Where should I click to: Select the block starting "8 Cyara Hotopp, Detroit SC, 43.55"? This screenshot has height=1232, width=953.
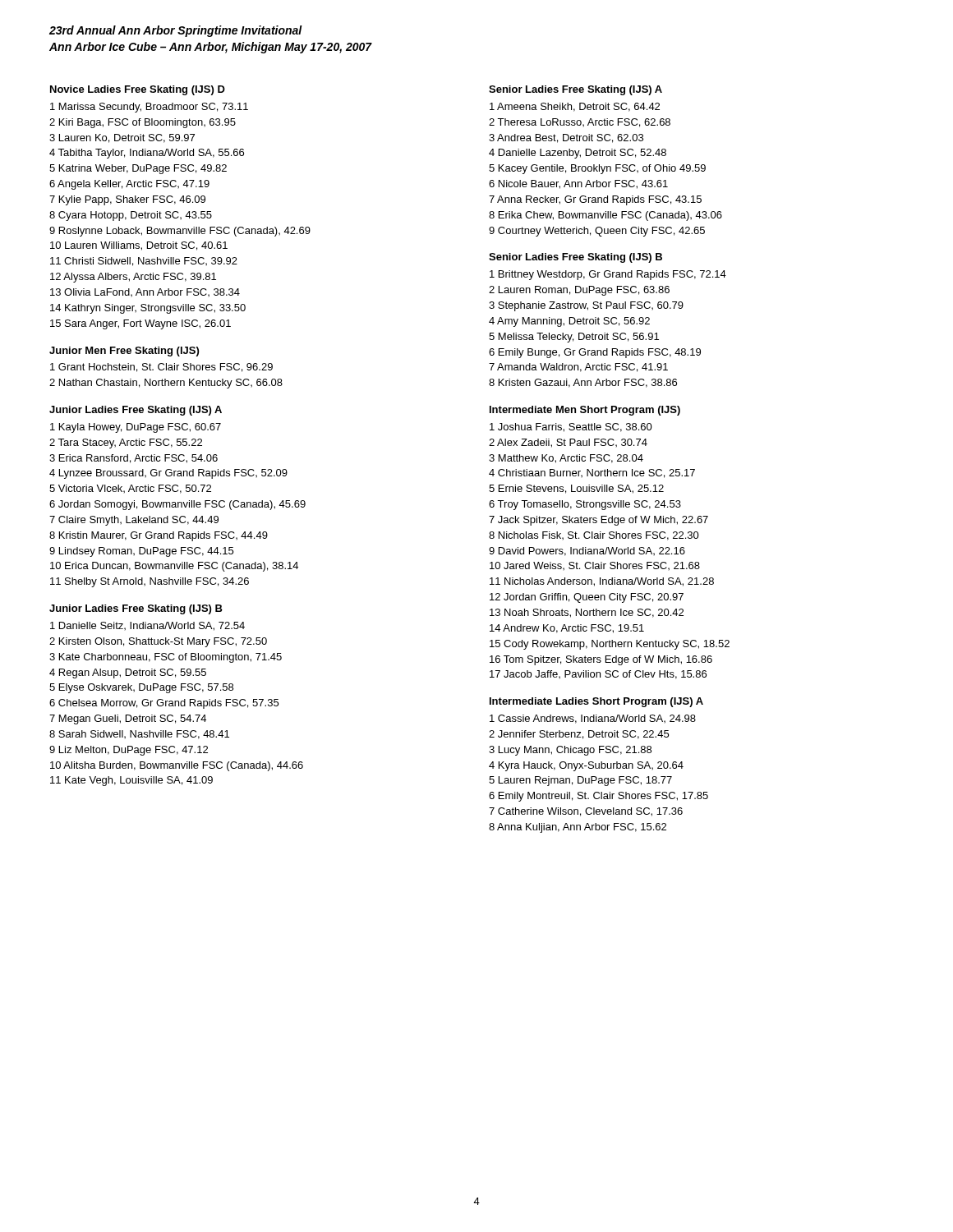131,216
